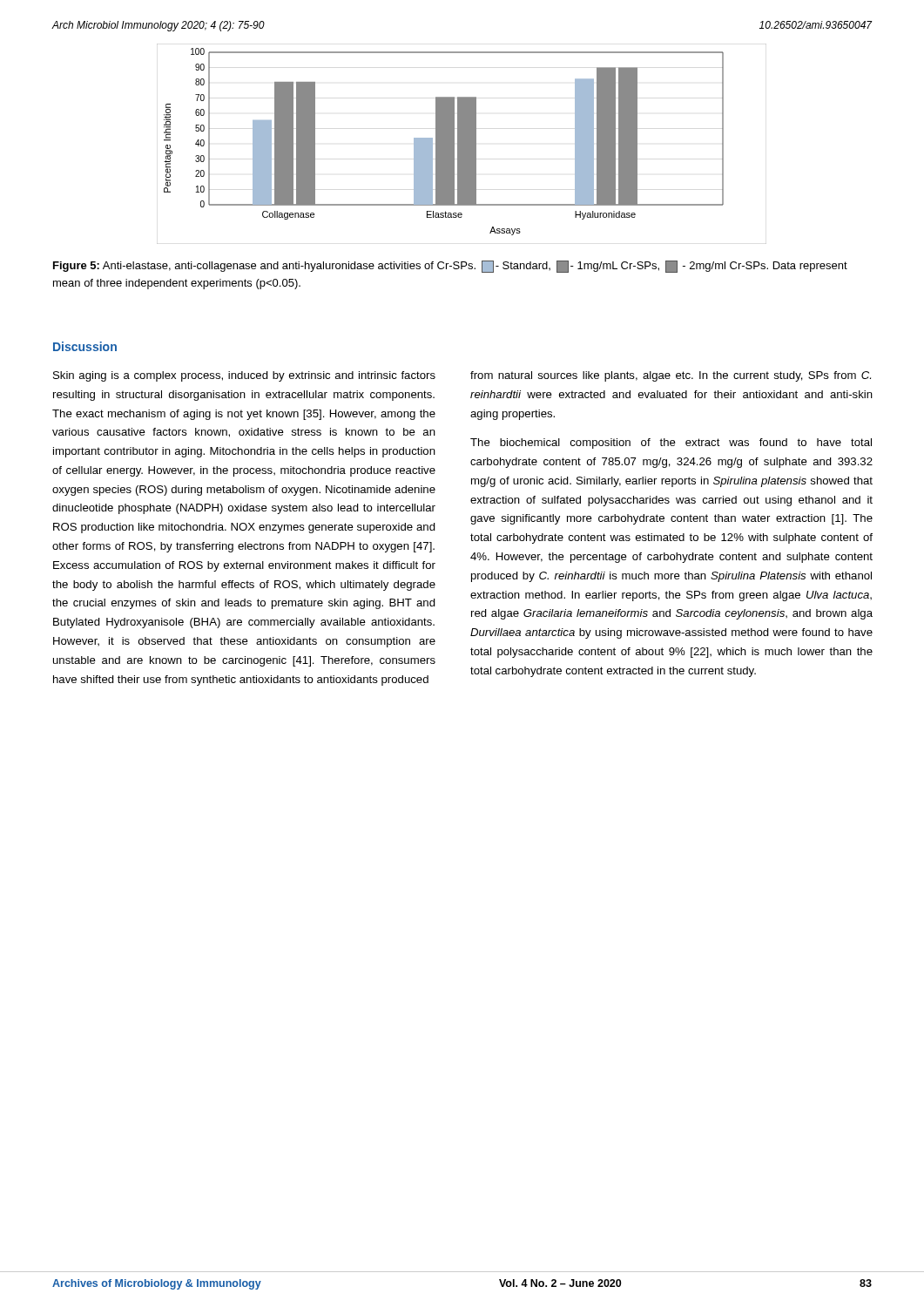Image resolution: width=924 pixels, height=1307 pixels.
Task: Select the grouped bar chart
Action: click(x=462, y=144)
